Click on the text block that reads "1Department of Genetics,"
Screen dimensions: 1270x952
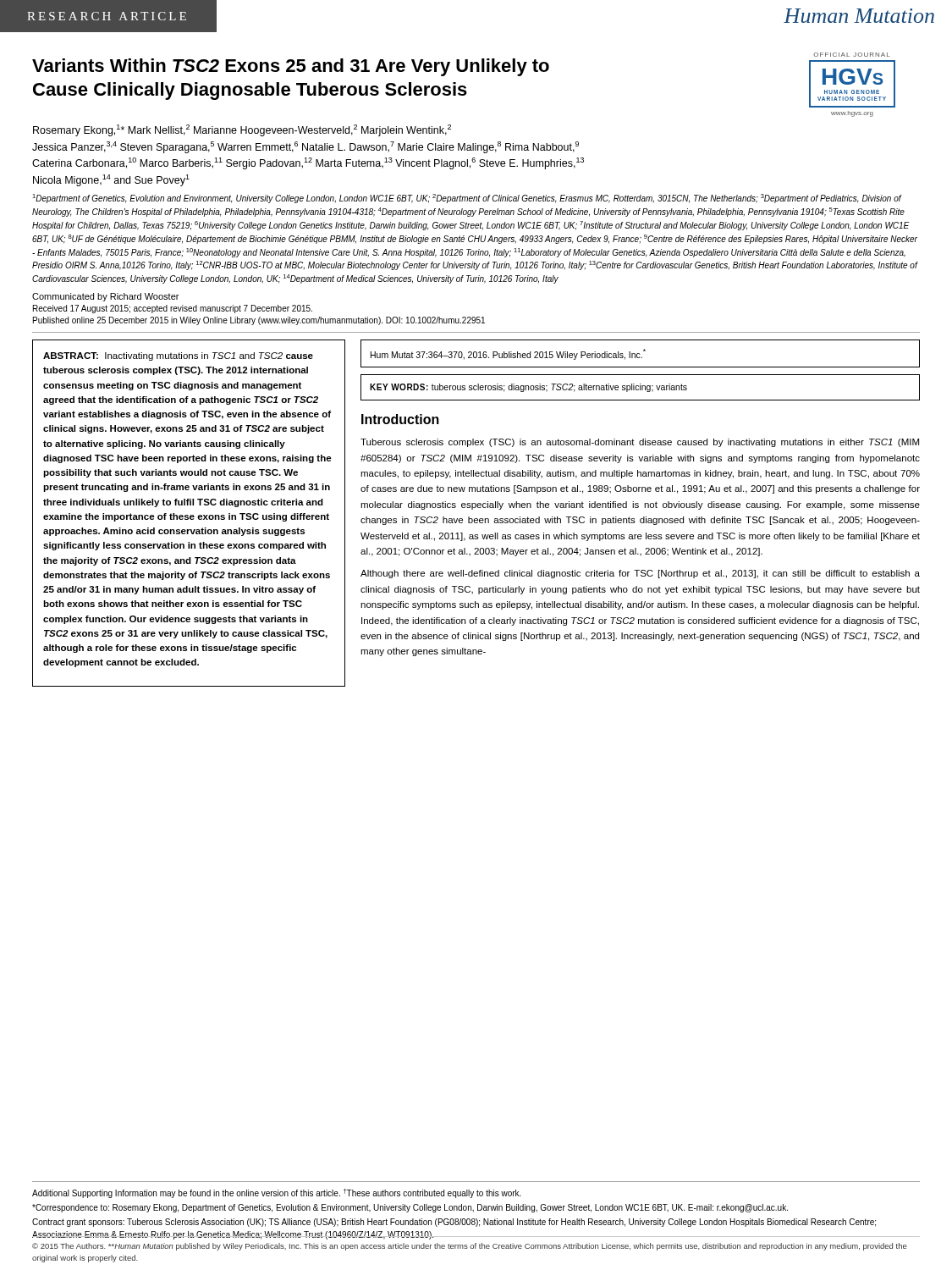[475, 238]
